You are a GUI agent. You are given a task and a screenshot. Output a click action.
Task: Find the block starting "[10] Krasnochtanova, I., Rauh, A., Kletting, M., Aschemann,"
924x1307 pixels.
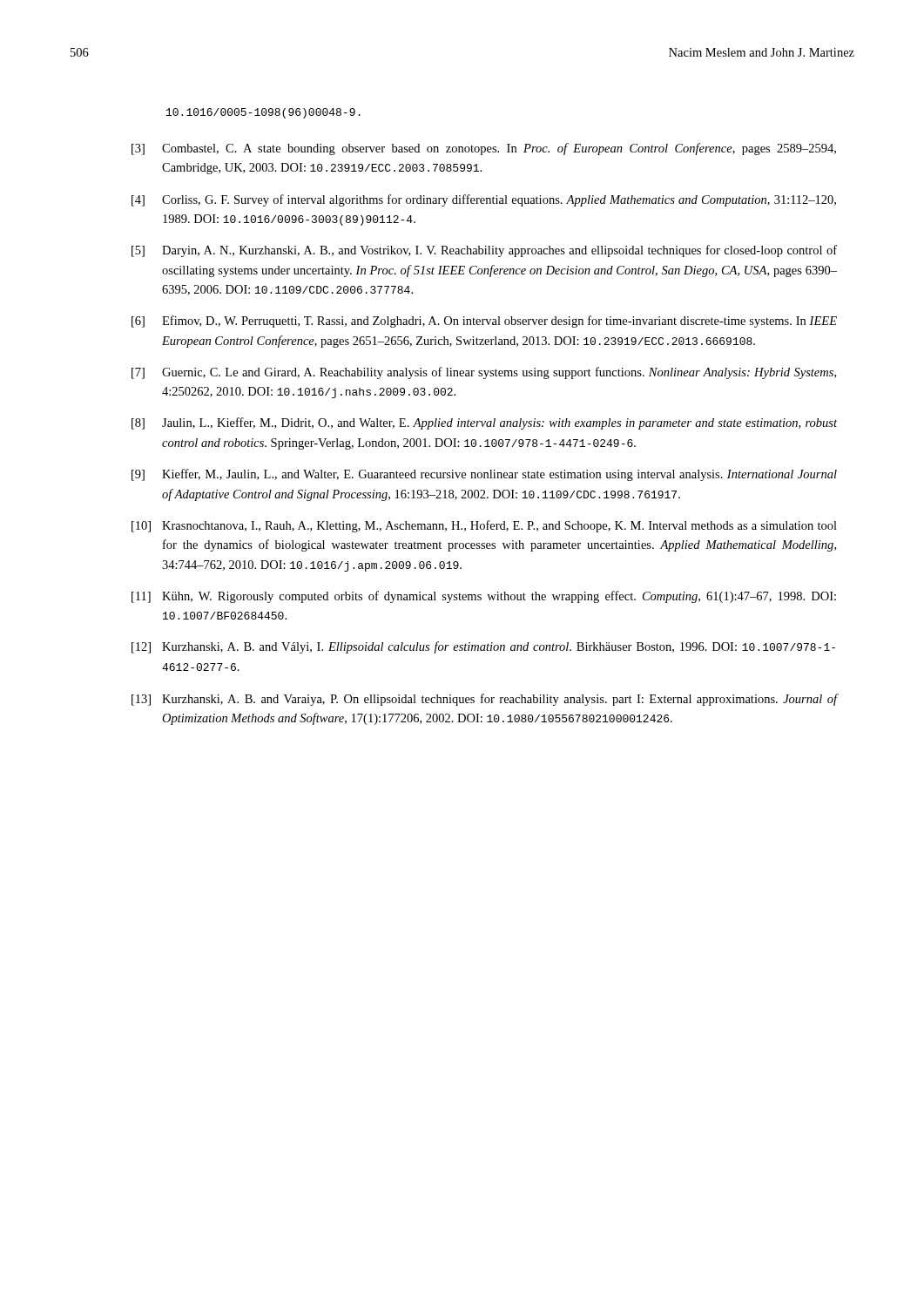click(x=484, y=545)
